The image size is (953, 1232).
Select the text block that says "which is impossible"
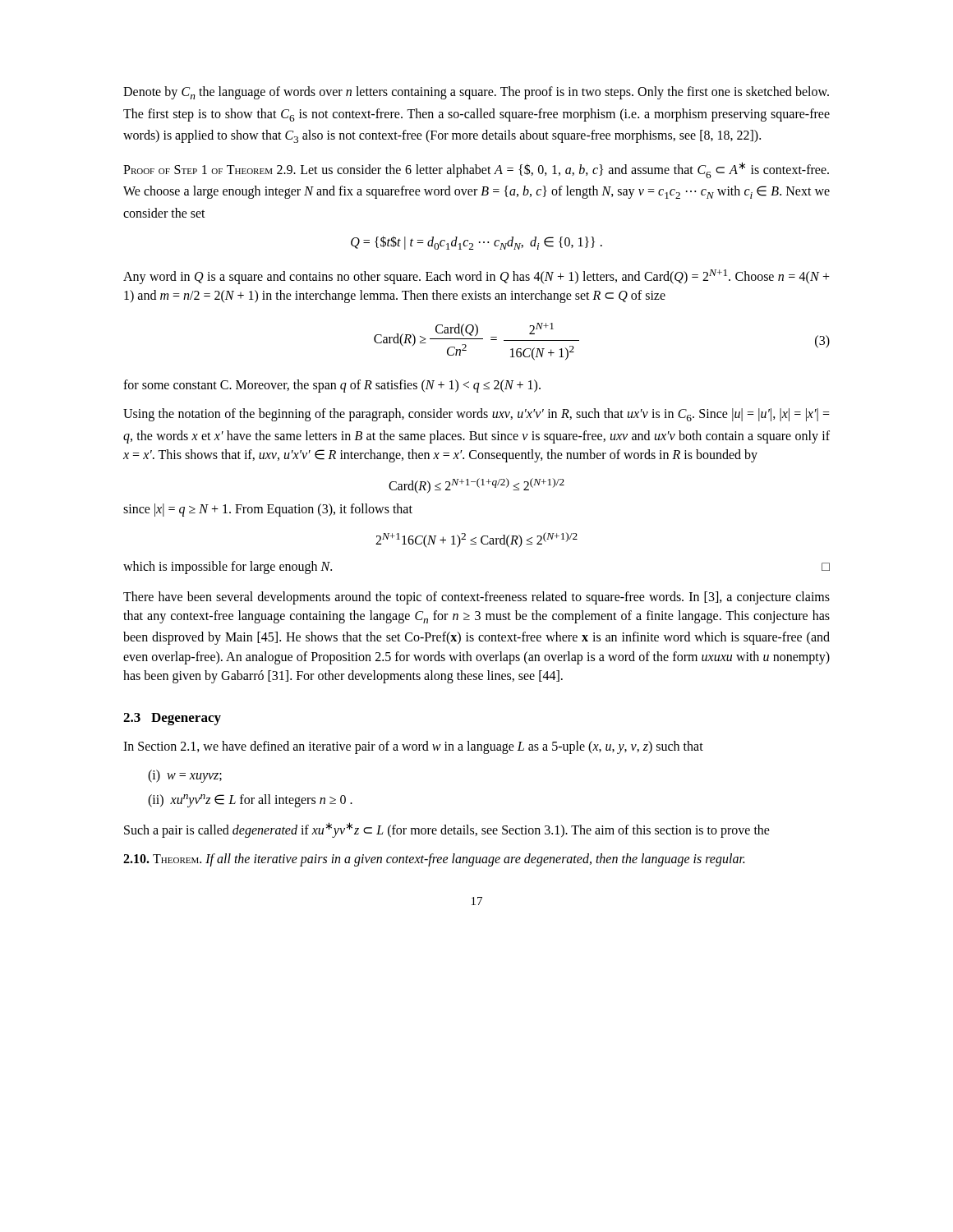pos(223,567)
